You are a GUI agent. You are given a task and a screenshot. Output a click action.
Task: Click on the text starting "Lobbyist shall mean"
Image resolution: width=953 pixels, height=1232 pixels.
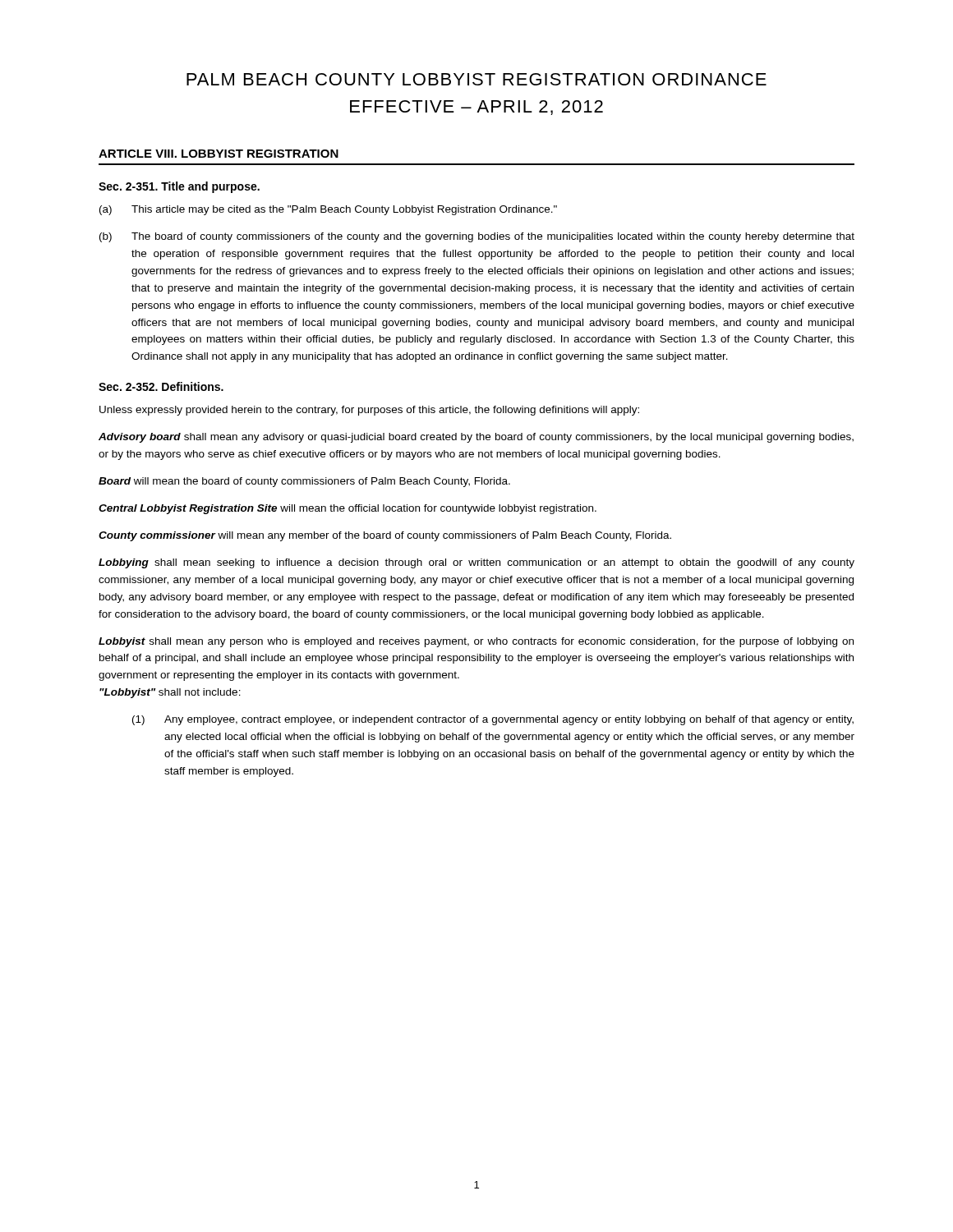[x=476, y=666]
